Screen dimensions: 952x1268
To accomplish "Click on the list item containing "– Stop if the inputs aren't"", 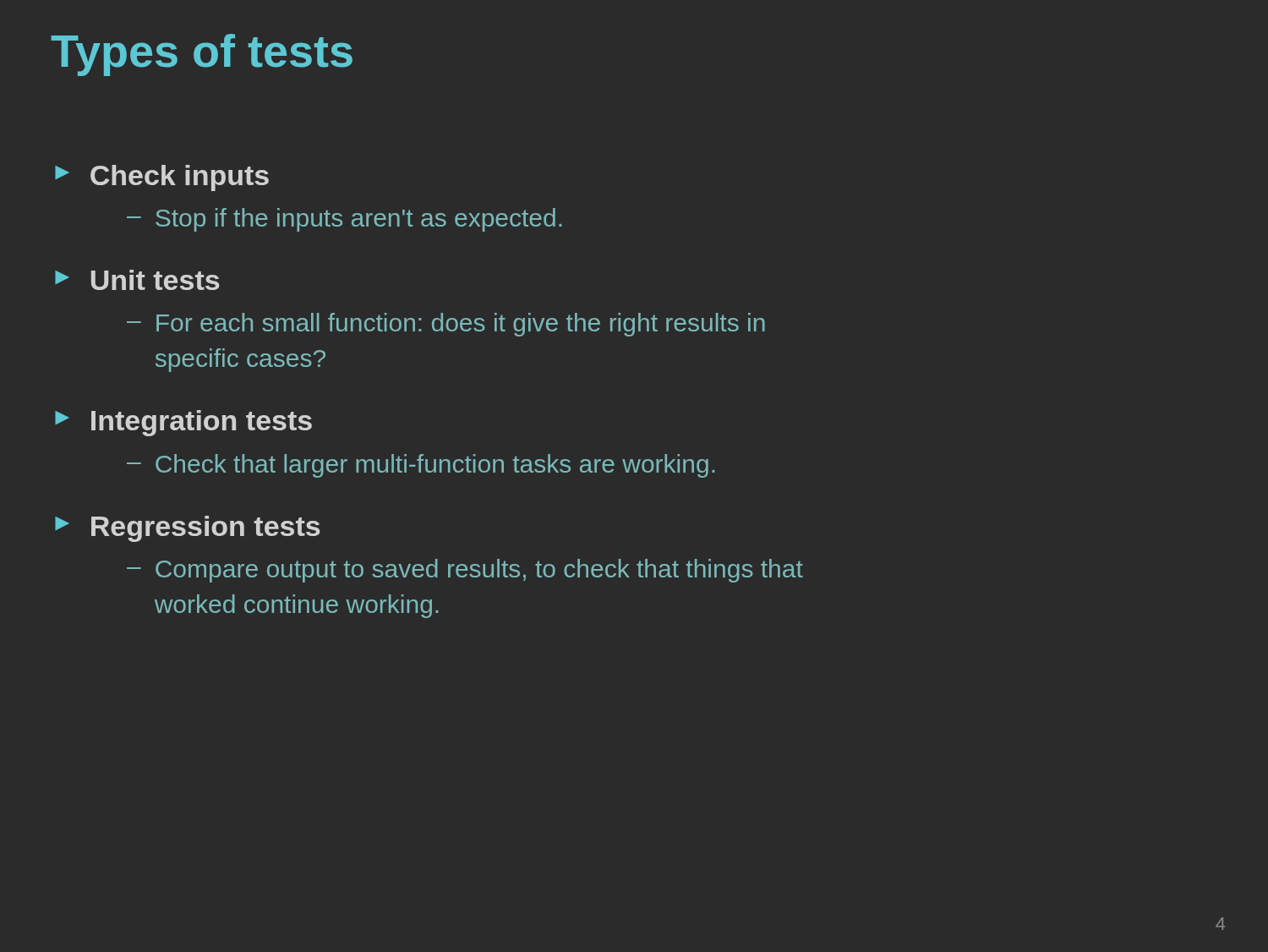I will tap(345, 218).
